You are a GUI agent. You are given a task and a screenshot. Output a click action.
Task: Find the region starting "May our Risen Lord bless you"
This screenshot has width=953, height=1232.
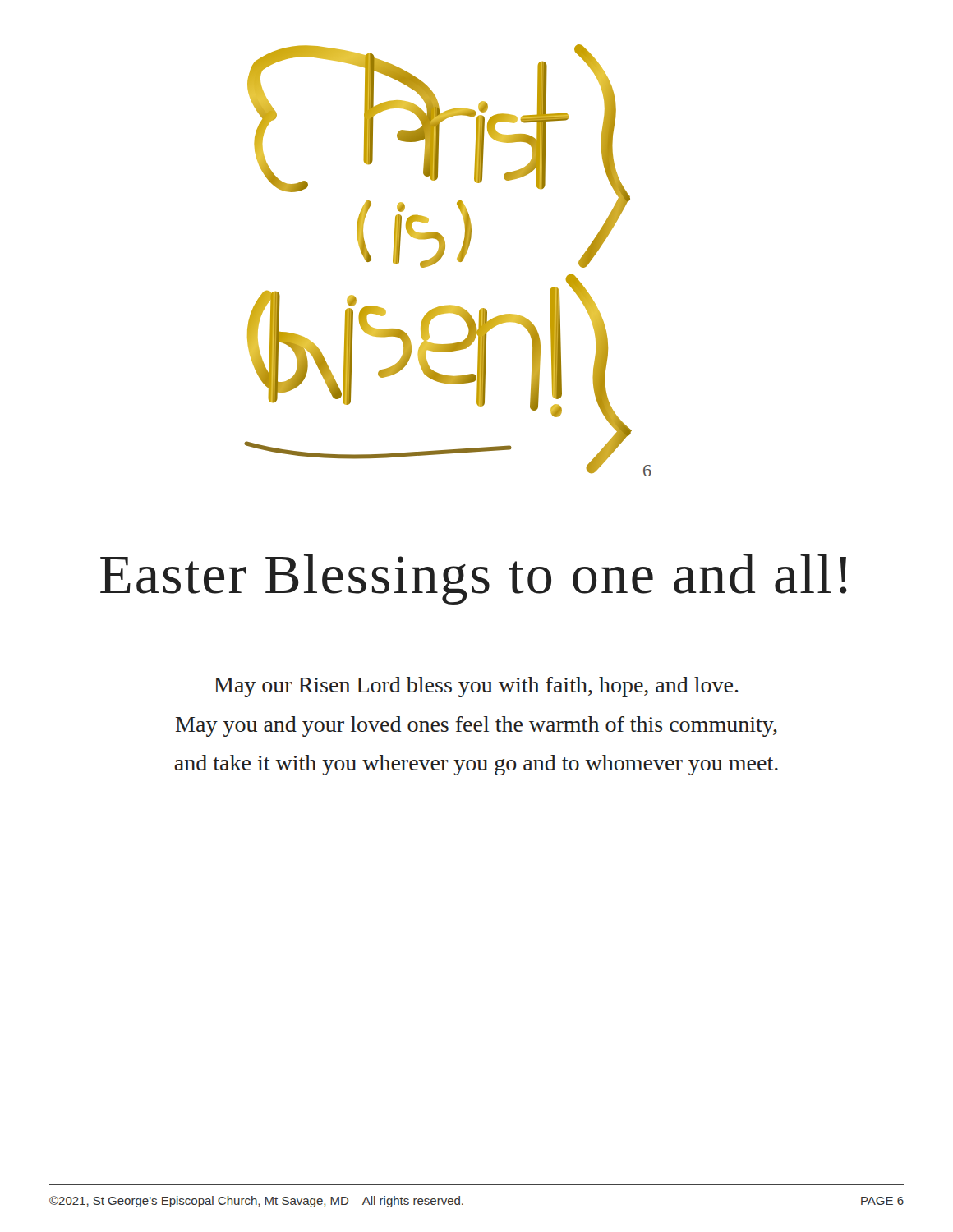point(476,724)
